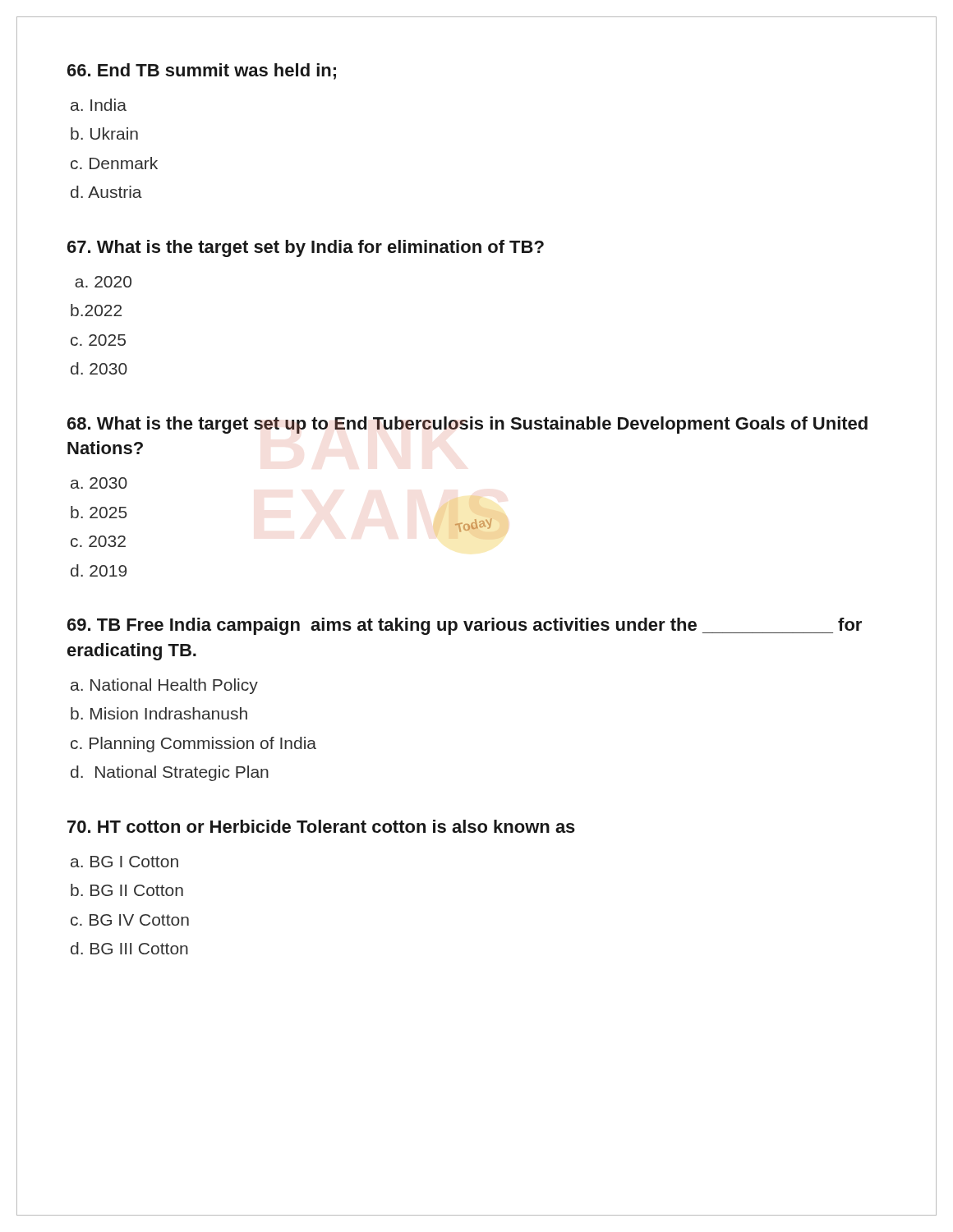This screenshot has height=1232, width=953.
Task: Locate the list item that reads "d. National Strategic Plan"
Action: pyautogui.click(x=170, y=772)
